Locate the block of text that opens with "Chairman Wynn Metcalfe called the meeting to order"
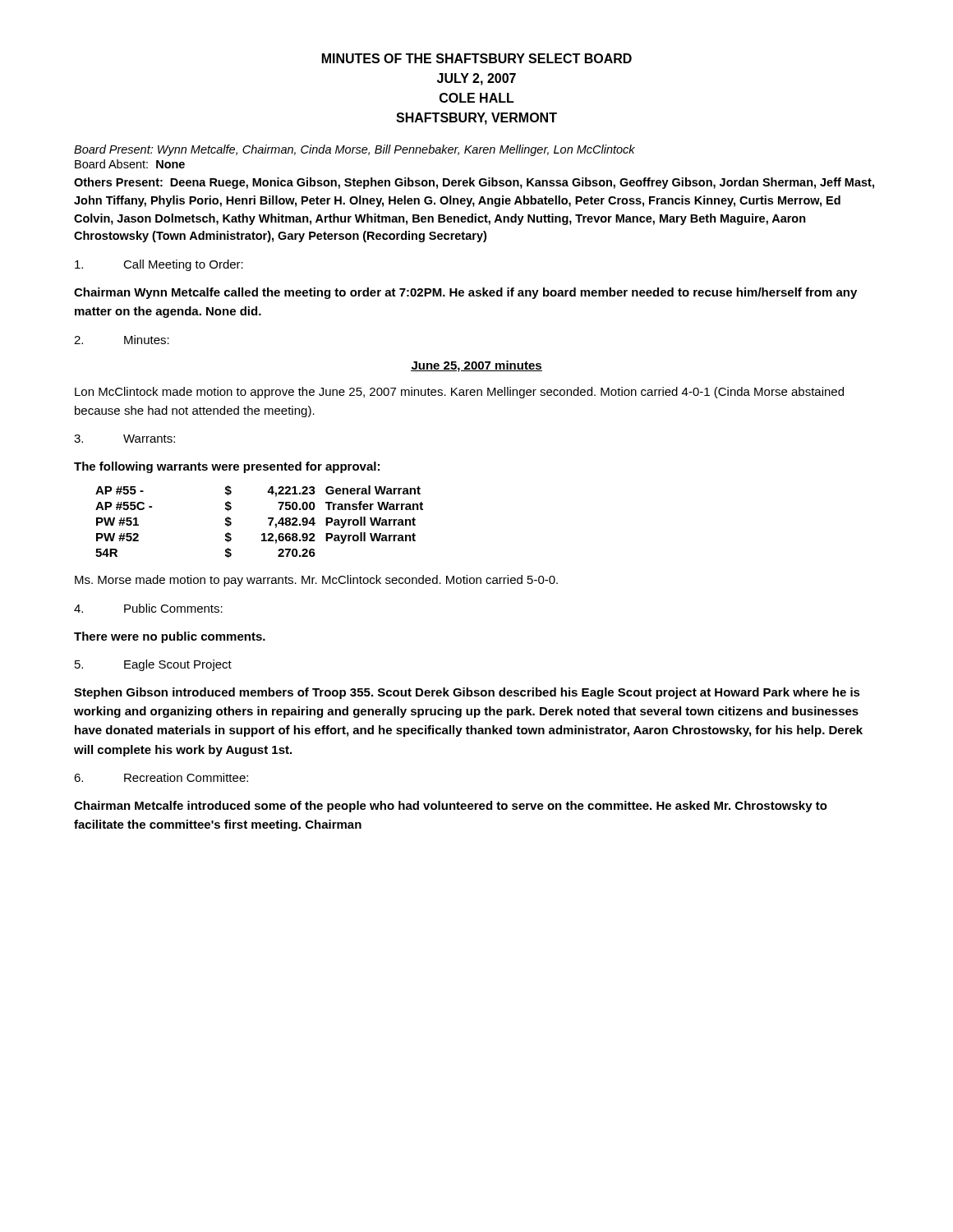The height and width of the screenshot is (1232, 953). (466, 302)
